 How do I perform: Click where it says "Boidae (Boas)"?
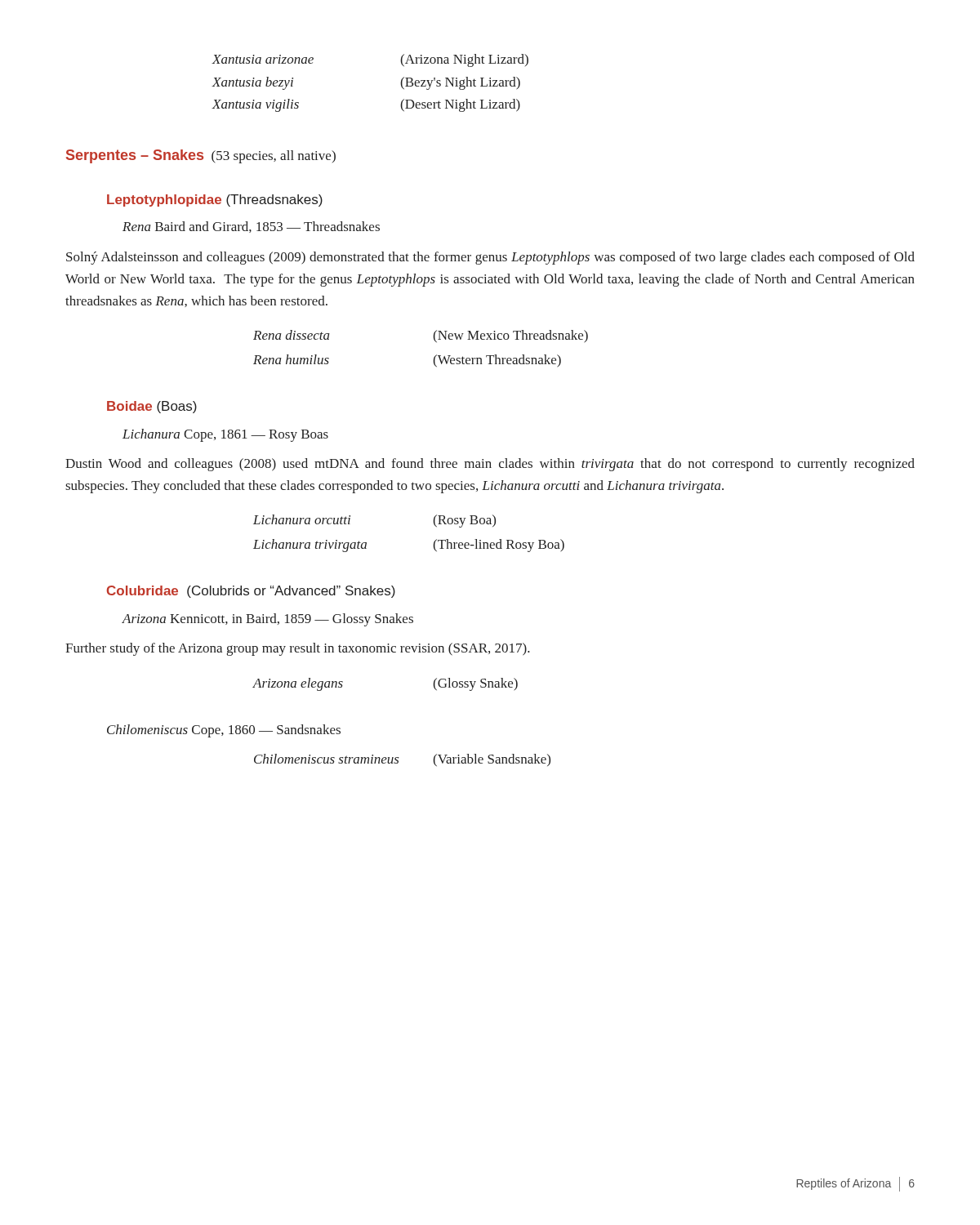click(x=152, y=406)
